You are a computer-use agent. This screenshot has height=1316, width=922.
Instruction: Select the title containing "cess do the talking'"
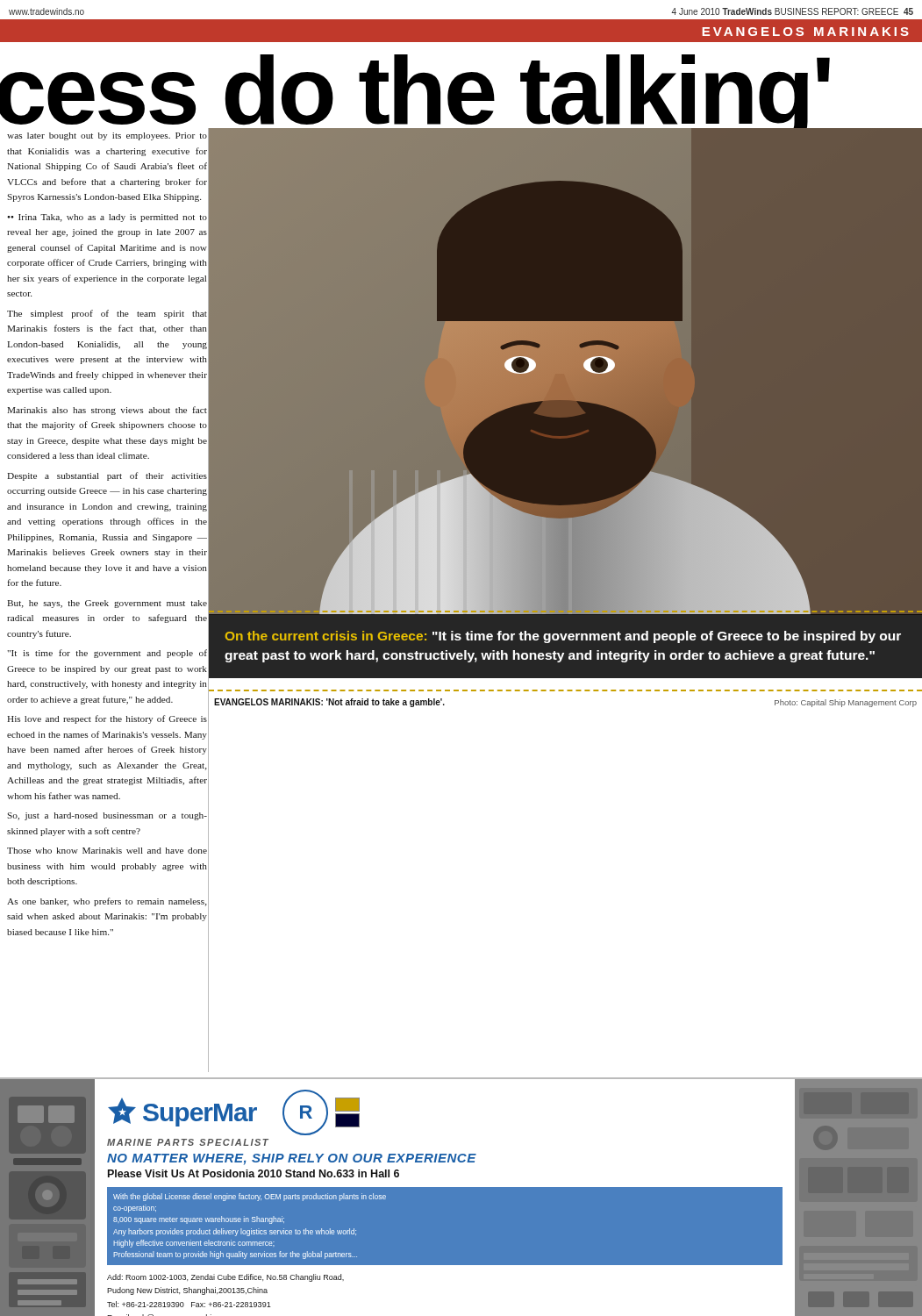[x=416, y=85]
